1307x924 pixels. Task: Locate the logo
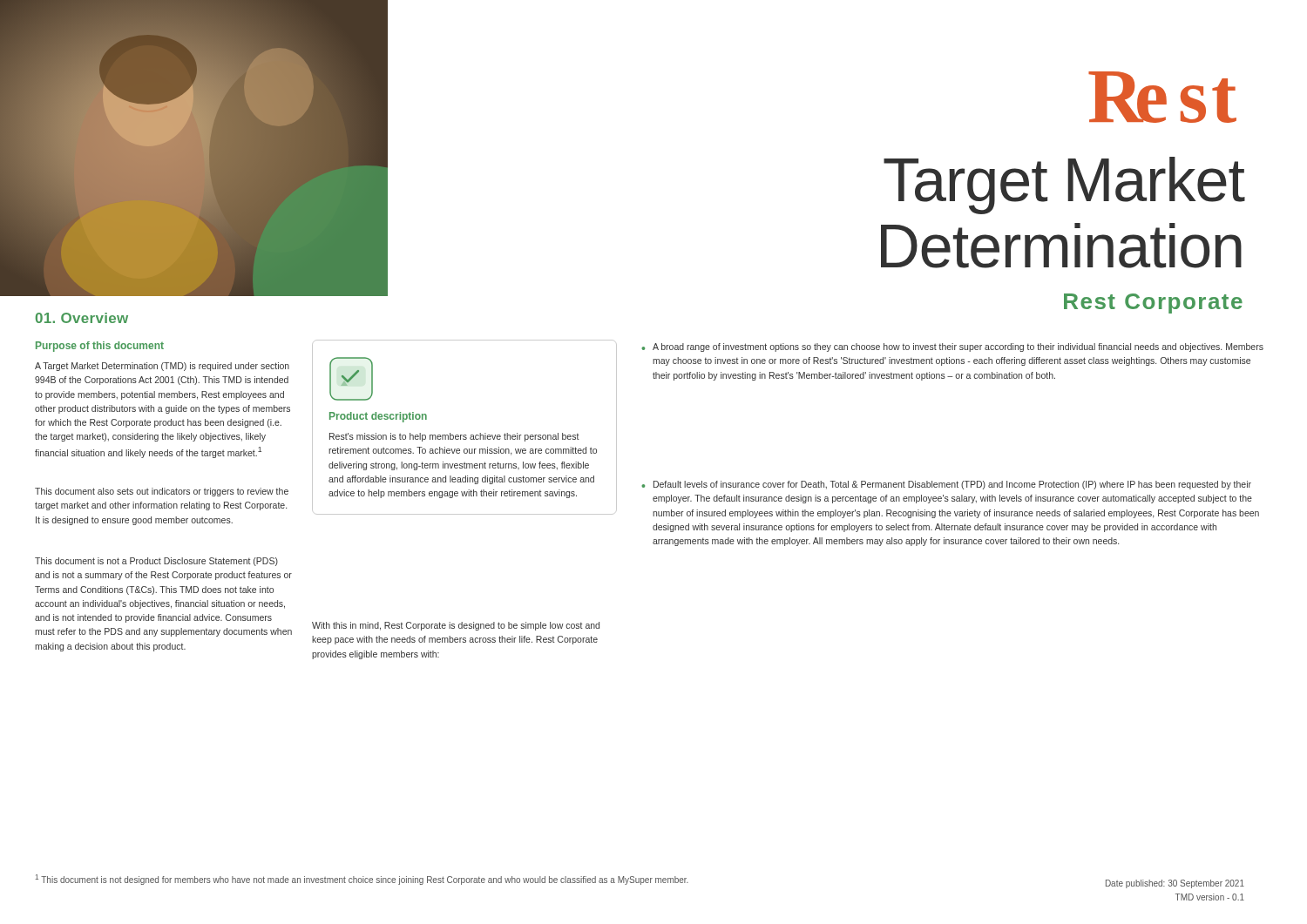(1166, 93)
